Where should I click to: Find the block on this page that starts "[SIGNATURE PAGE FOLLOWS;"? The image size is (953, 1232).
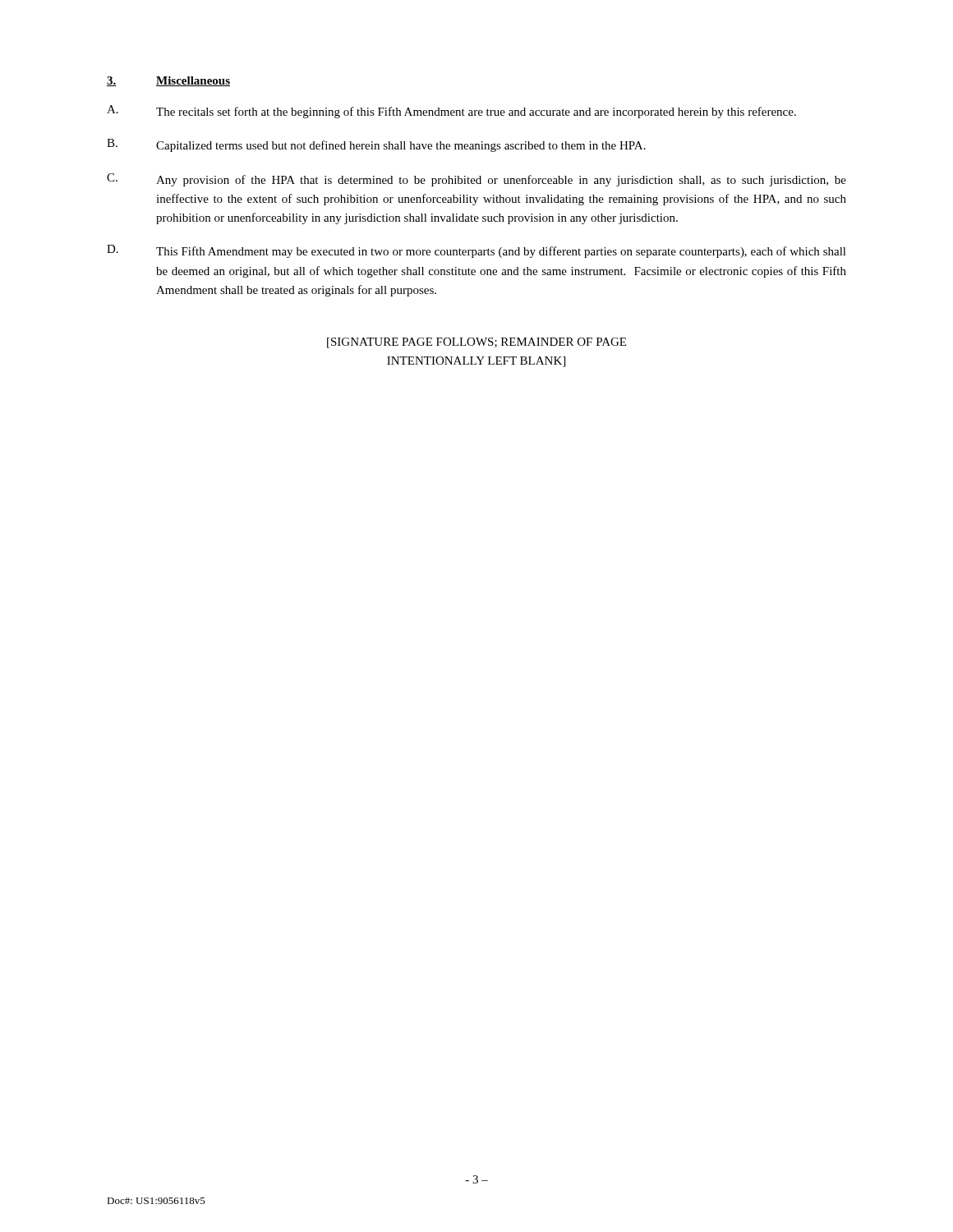[x=476, y=351]
